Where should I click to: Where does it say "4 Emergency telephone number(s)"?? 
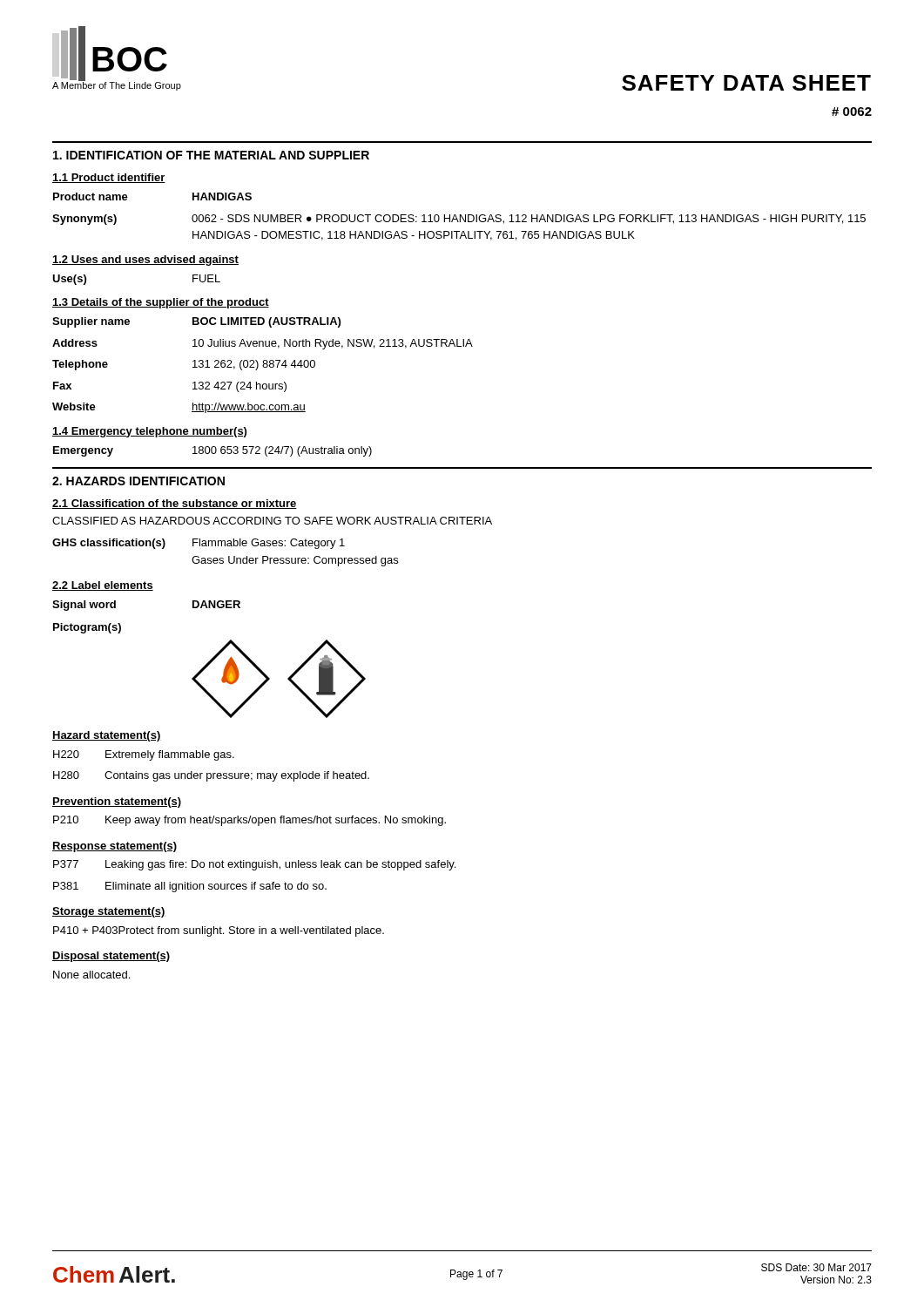click(x=150, y=430)
